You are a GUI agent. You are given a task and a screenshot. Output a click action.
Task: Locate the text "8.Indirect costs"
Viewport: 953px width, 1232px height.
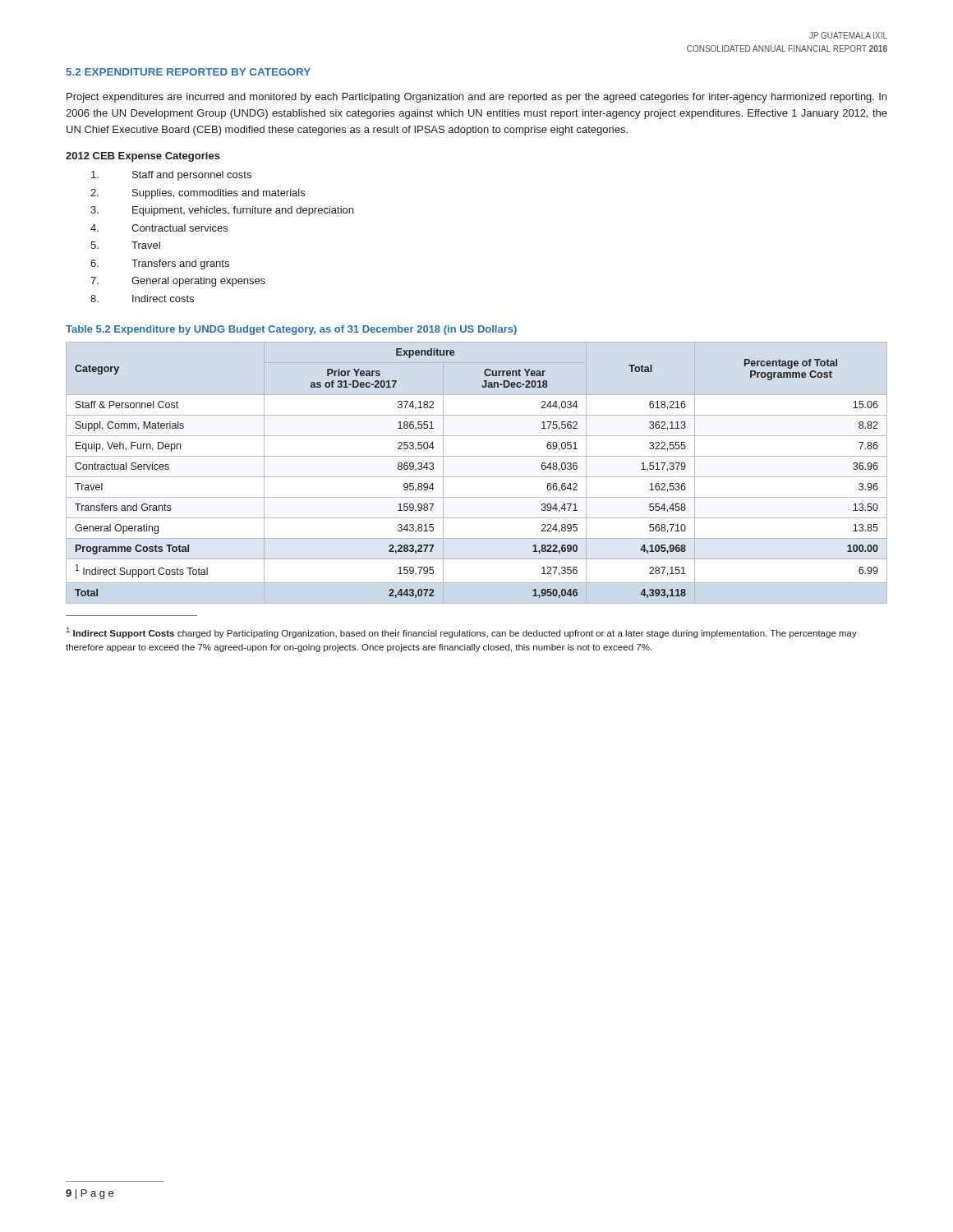pyautogui.click(x=130, y=299)
